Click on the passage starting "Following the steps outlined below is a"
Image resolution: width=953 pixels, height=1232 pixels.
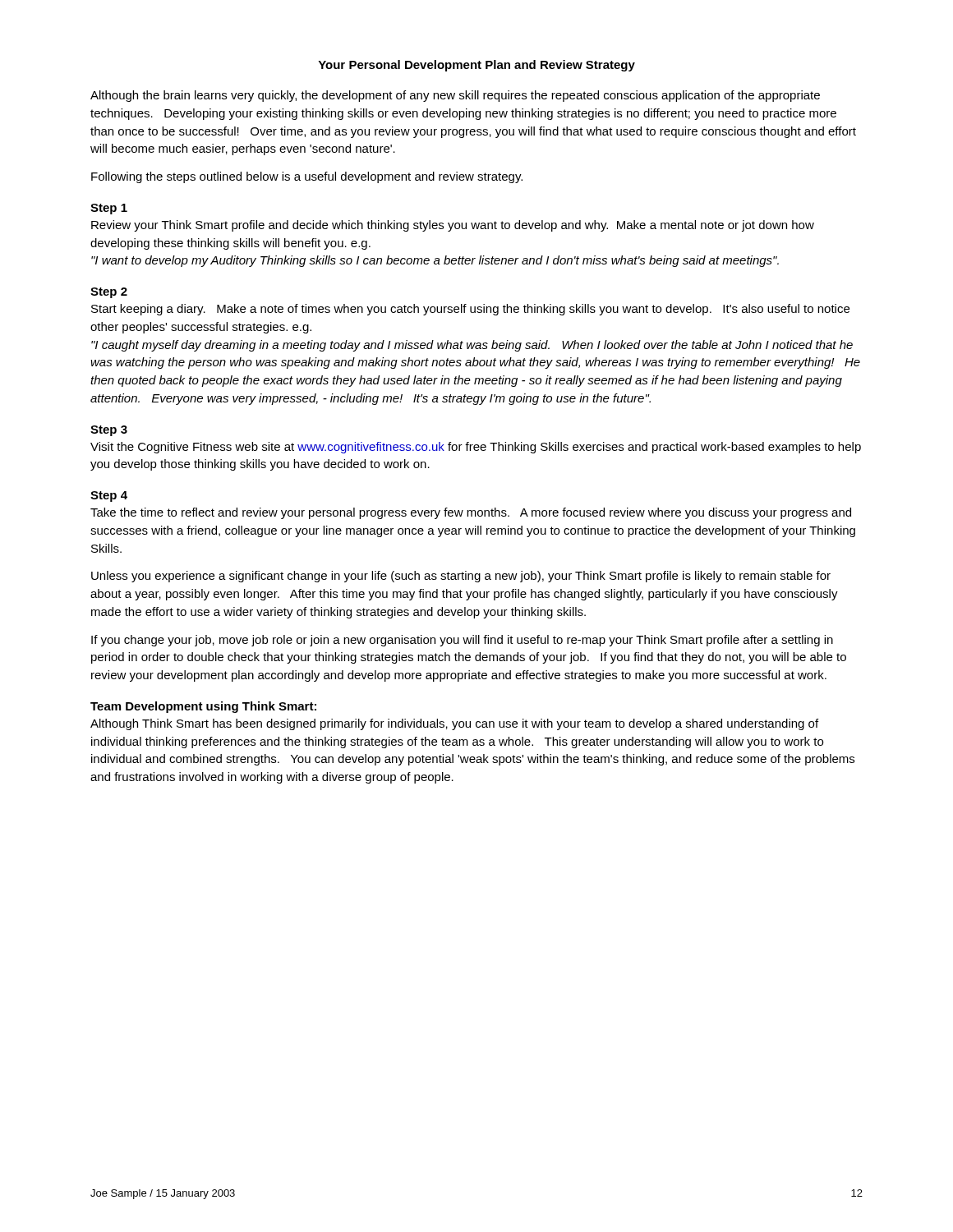coord(476,176)
